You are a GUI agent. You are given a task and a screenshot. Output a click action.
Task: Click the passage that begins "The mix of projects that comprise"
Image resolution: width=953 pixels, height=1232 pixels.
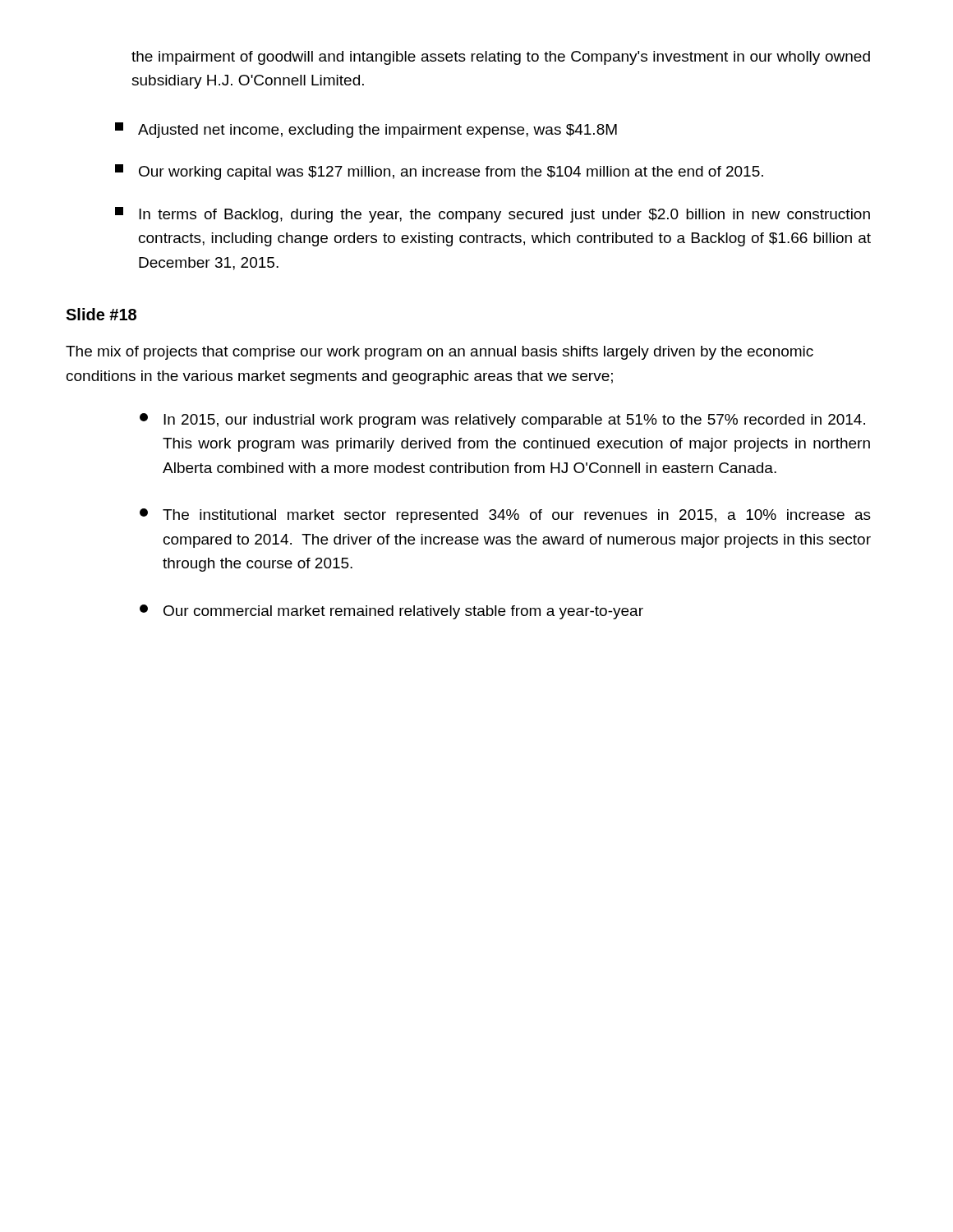coord(440,363)
